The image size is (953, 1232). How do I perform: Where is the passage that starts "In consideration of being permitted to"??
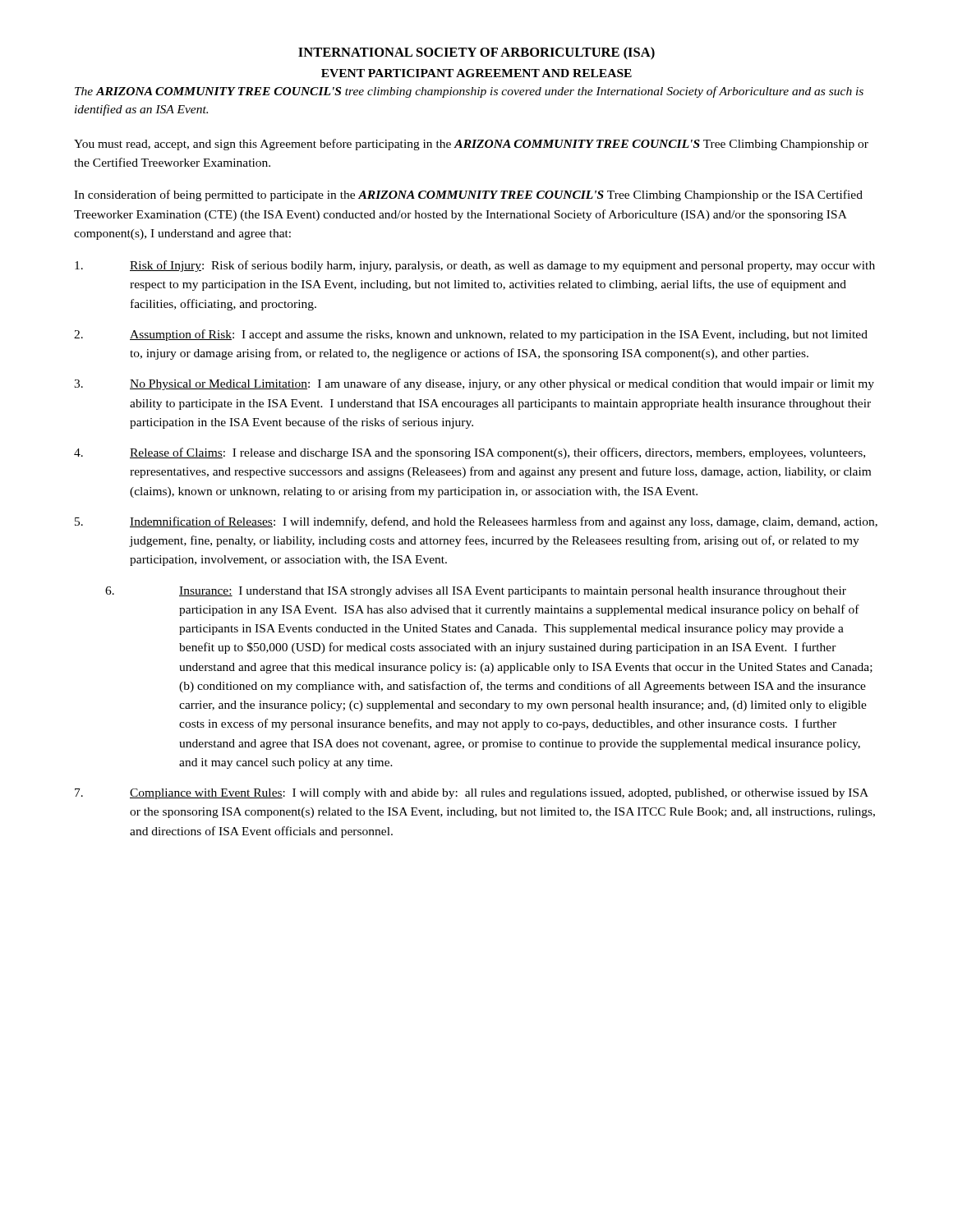(x=468, y=214)
